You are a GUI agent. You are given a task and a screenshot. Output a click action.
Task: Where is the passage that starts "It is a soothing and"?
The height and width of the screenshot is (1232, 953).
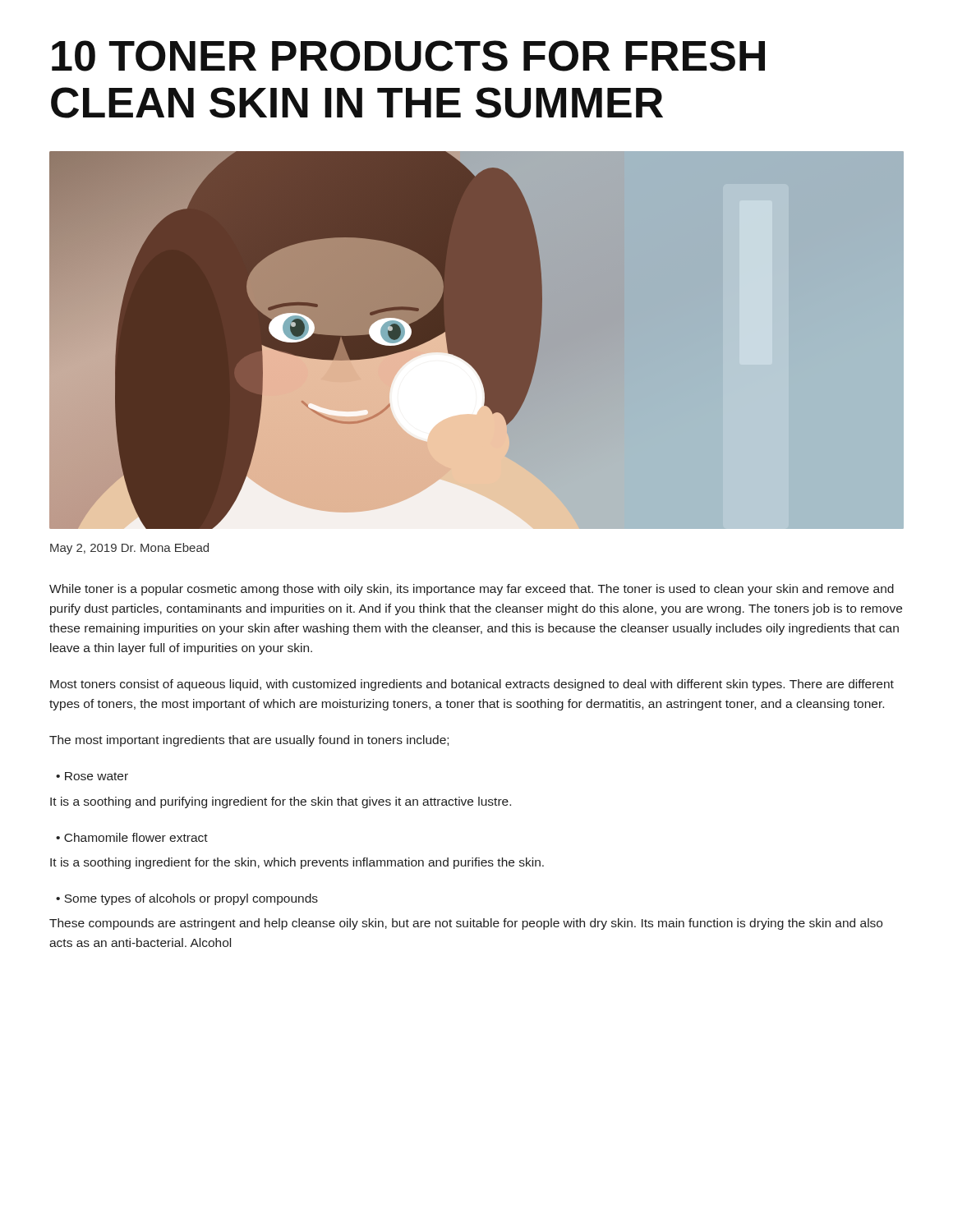coord(281,801)
